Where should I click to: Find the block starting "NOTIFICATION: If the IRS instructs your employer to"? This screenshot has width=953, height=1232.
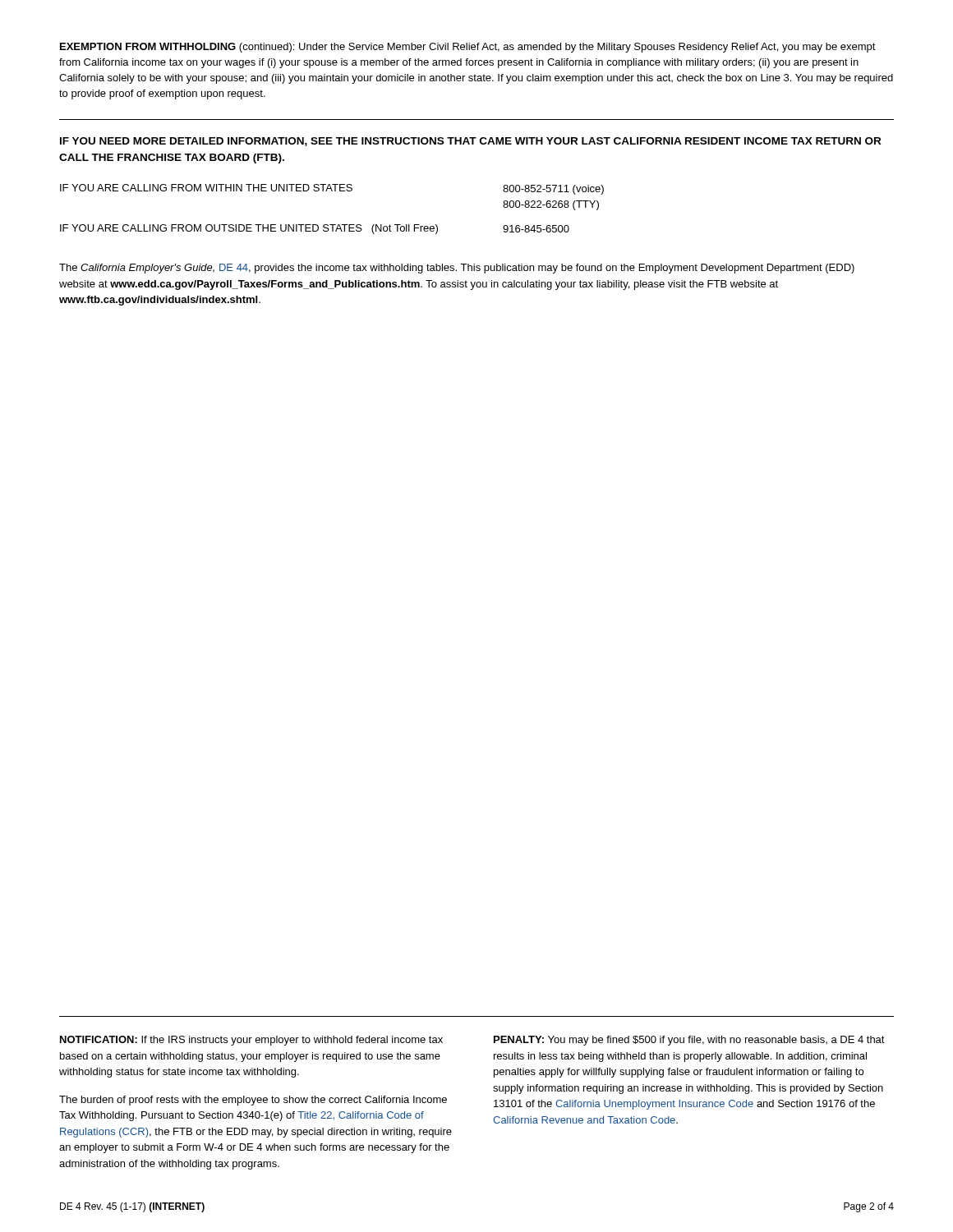click(260, 1101)
